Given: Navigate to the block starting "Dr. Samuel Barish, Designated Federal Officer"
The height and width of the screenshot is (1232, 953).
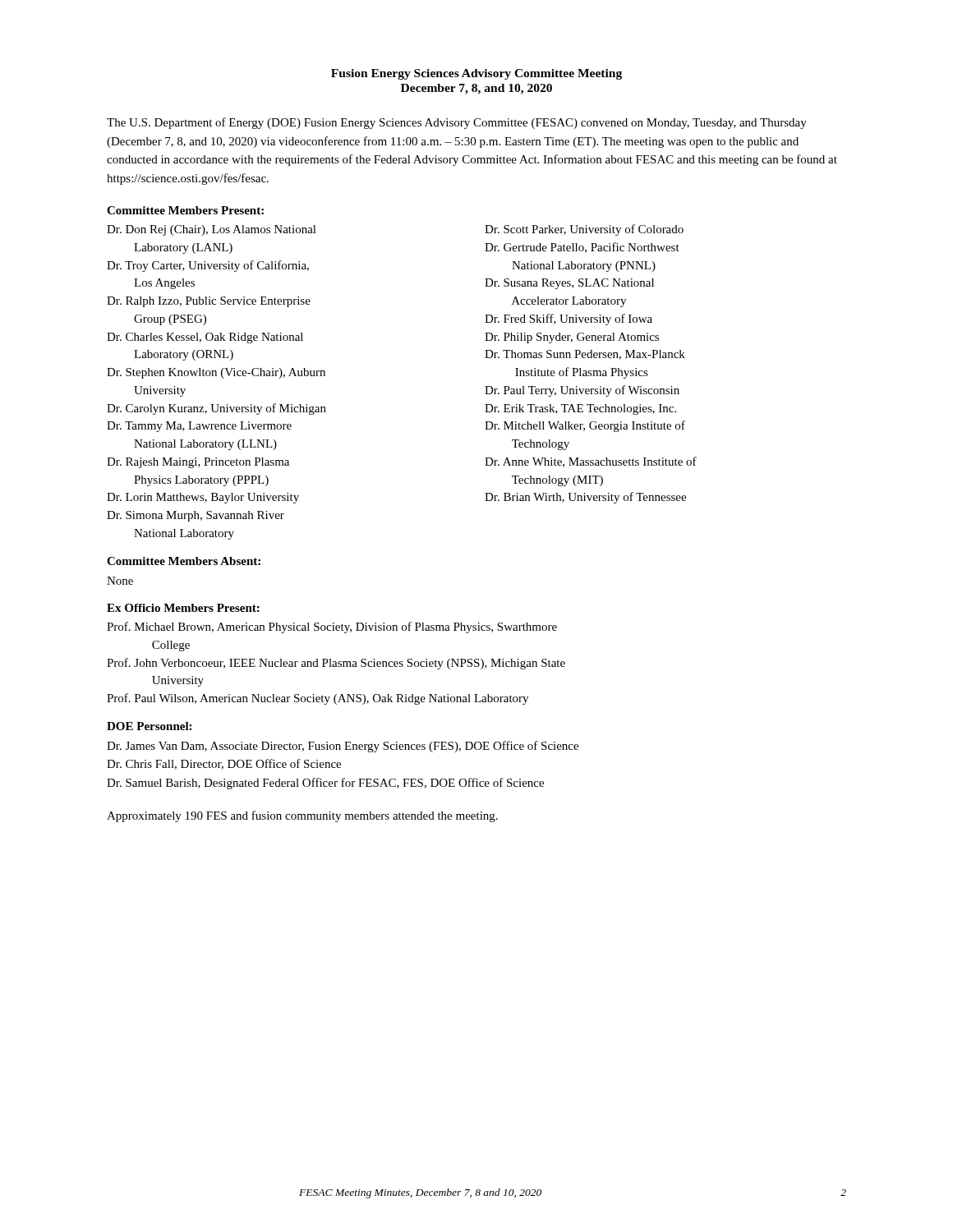Looking at the screenshot, I should point(326,783).
